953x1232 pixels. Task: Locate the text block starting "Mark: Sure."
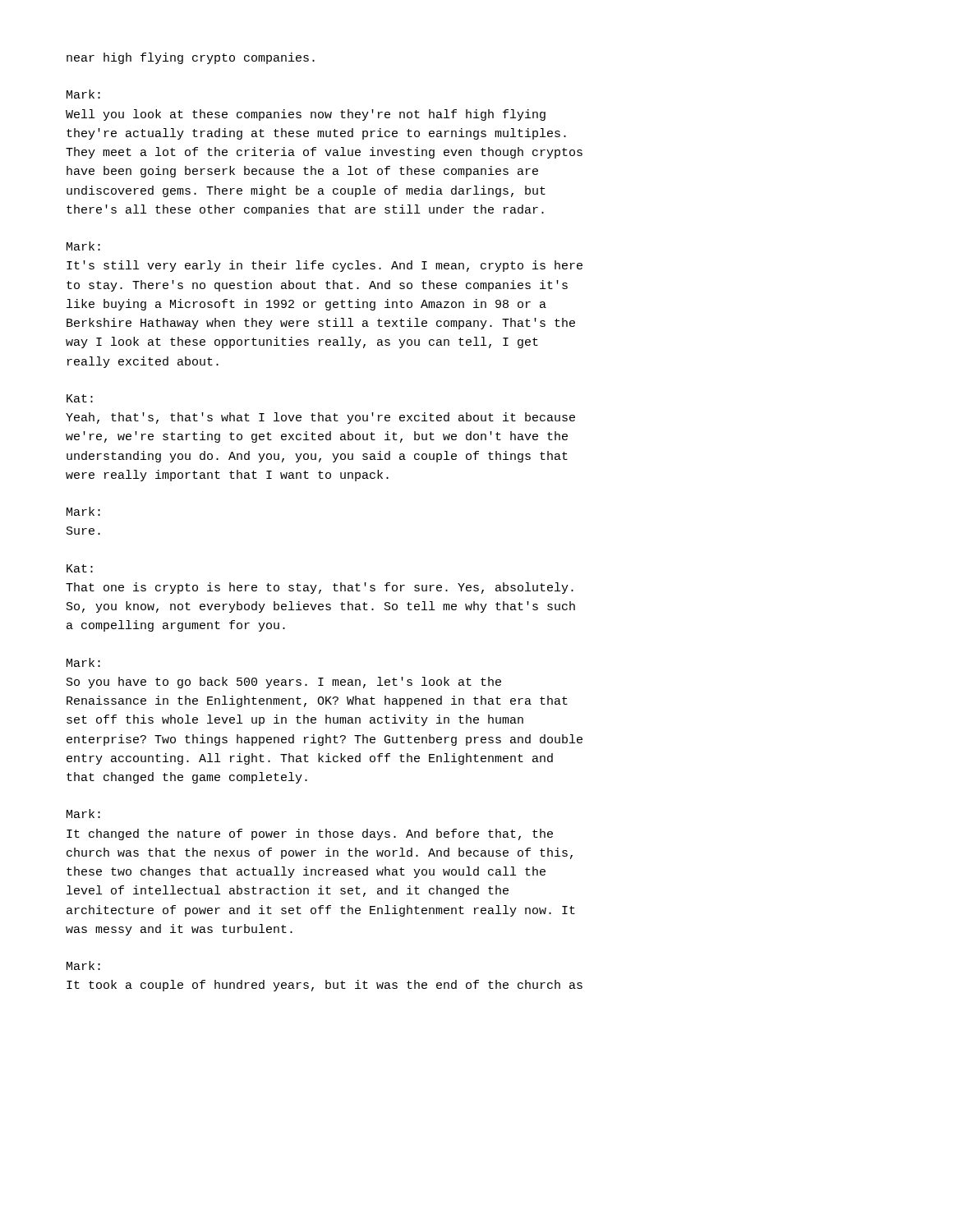pyautogui.click(x=84, y=522)
